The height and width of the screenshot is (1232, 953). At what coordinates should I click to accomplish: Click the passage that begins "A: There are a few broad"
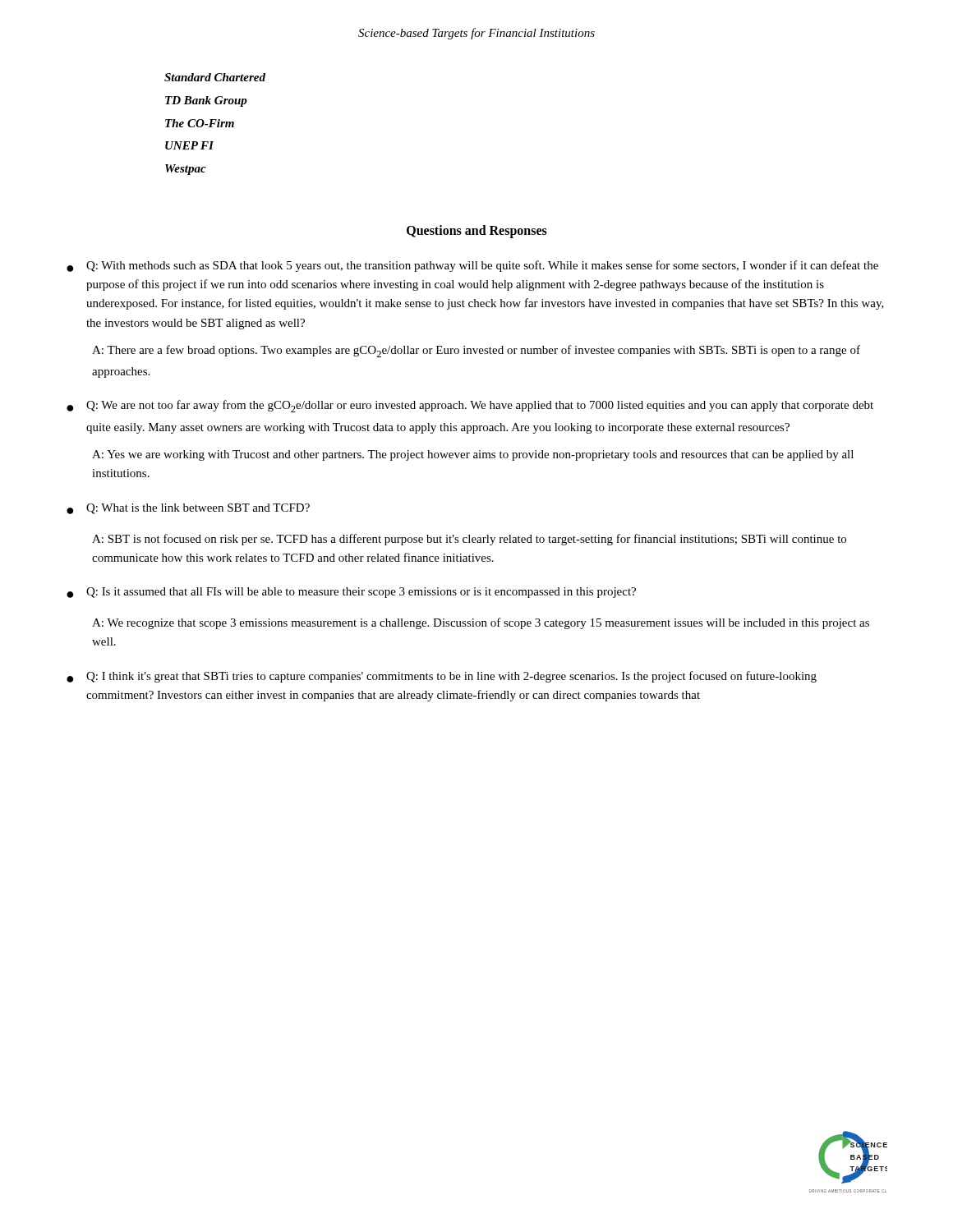476,361
